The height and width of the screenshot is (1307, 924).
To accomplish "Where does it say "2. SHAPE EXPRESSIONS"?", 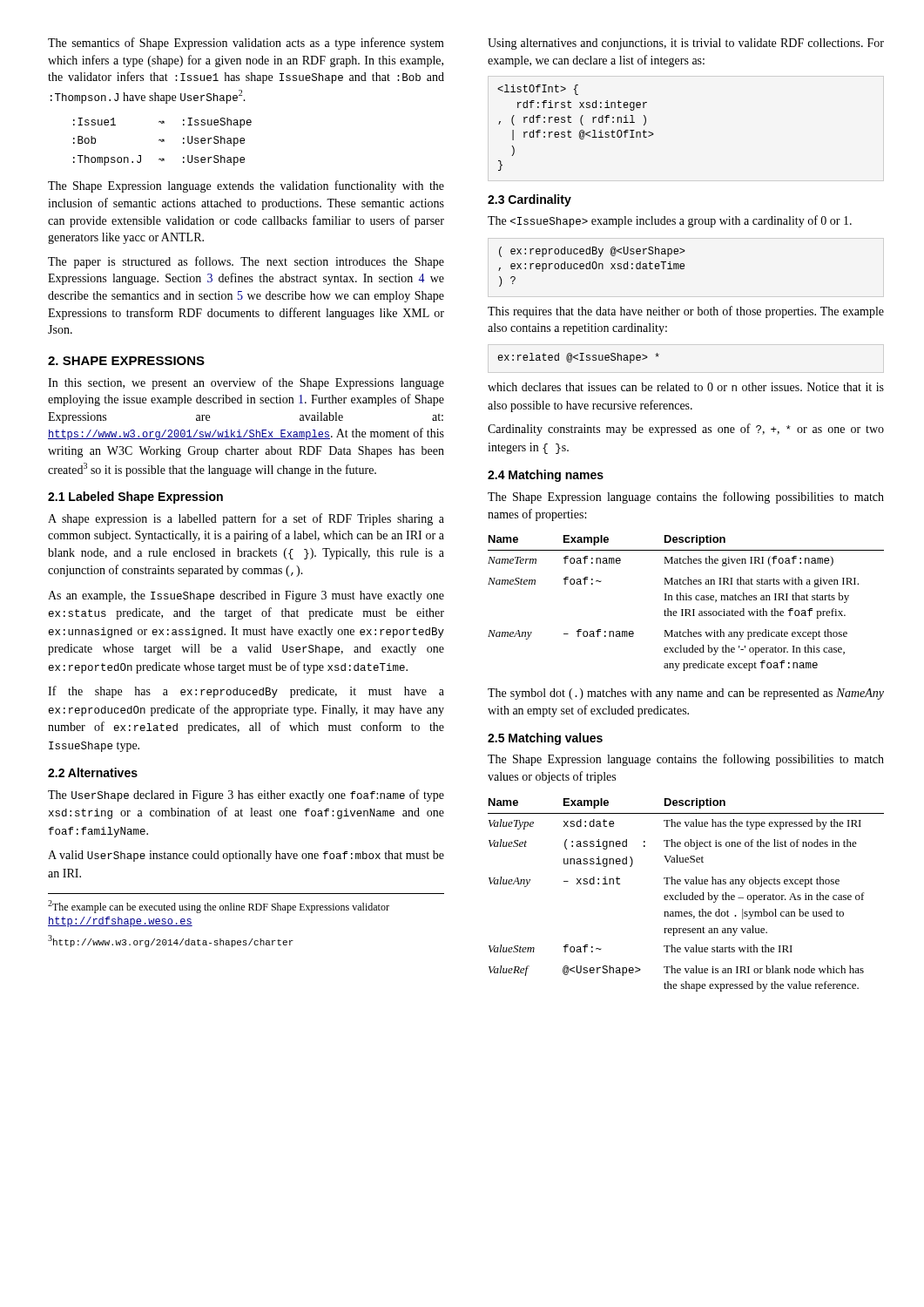I will point(126,361).
